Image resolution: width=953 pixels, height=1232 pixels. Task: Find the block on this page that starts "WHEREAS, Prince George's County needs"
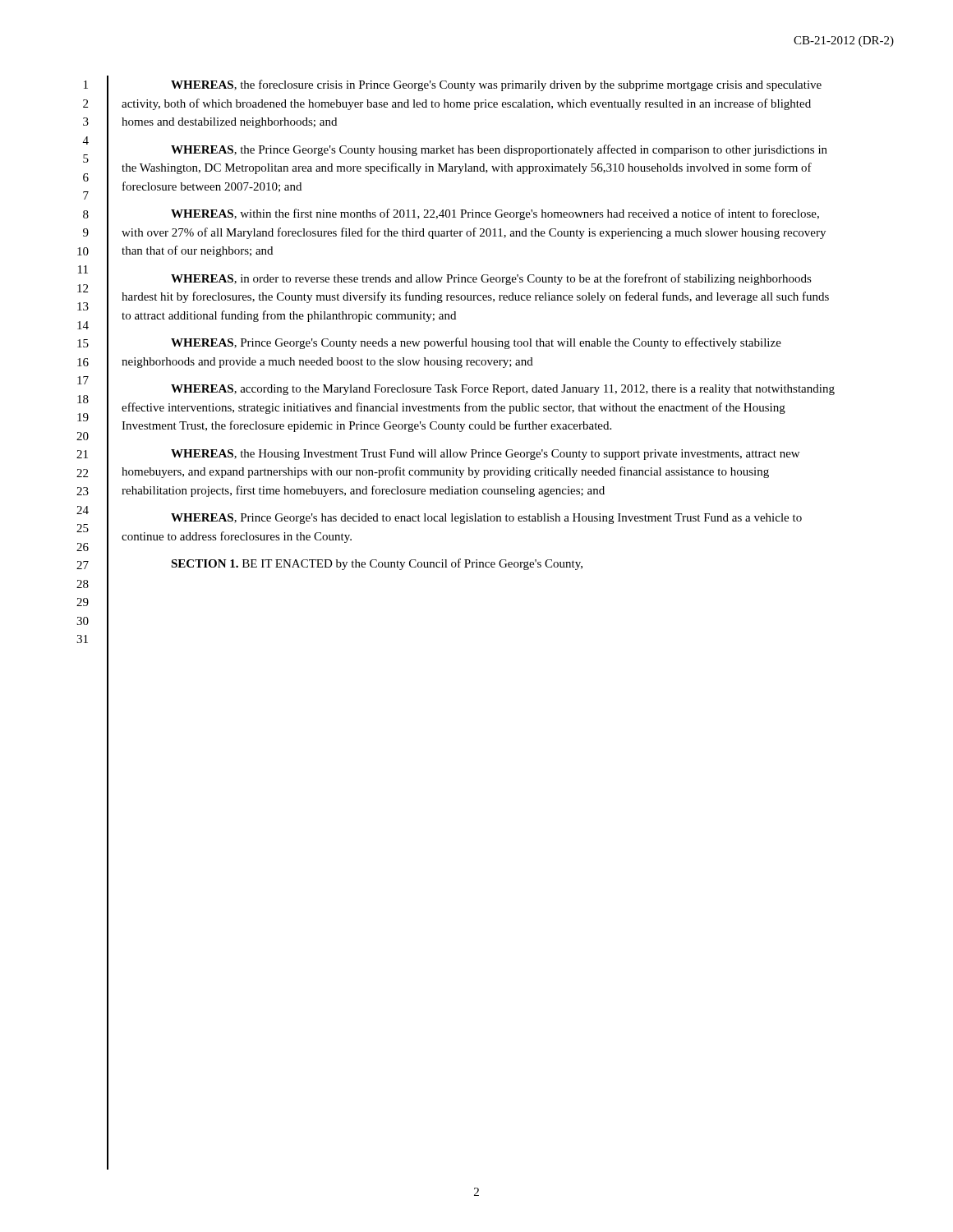point(451,352)
